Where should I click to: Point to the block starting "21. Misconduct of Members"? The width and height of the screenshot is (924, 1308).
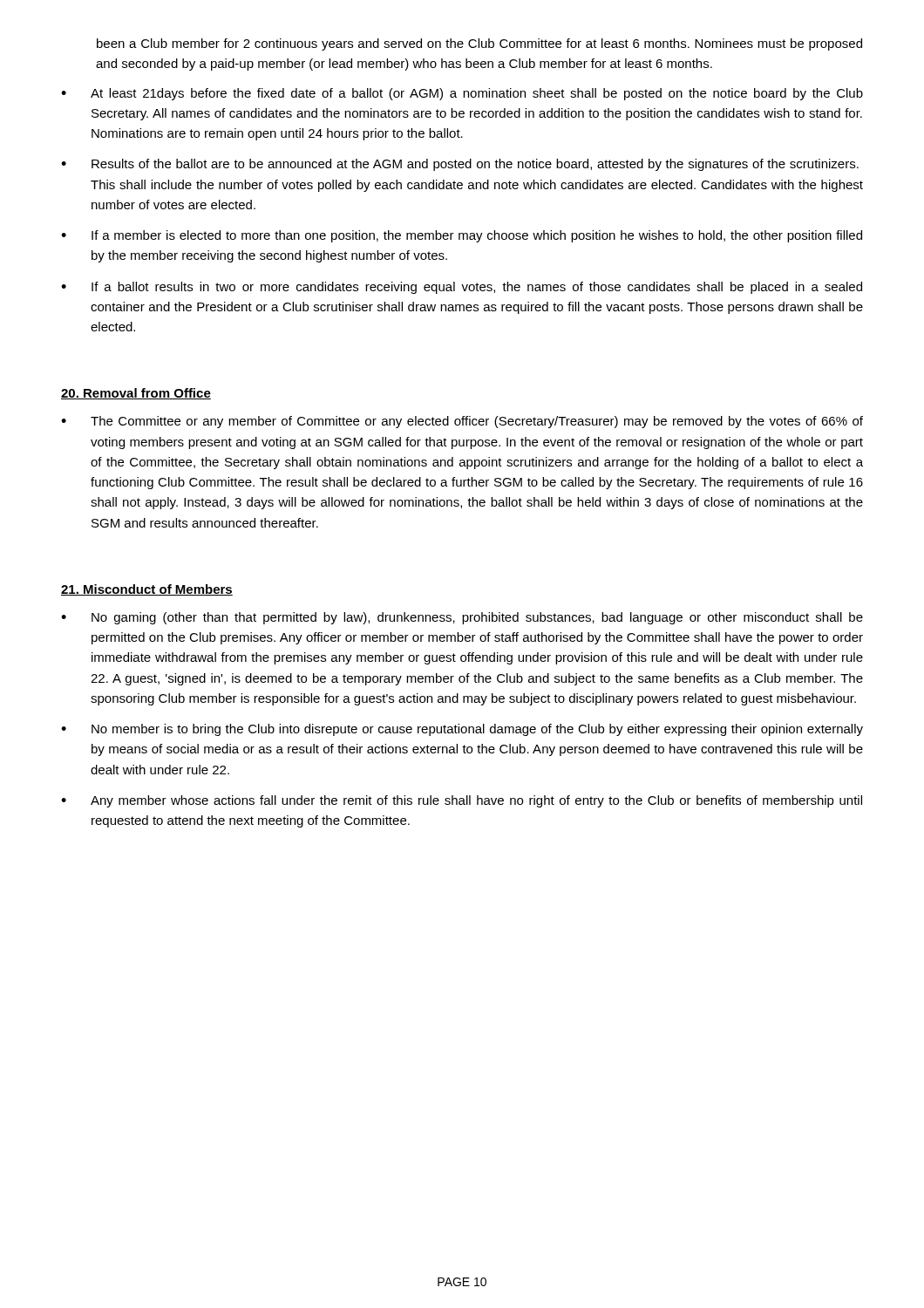pos(147,589)
